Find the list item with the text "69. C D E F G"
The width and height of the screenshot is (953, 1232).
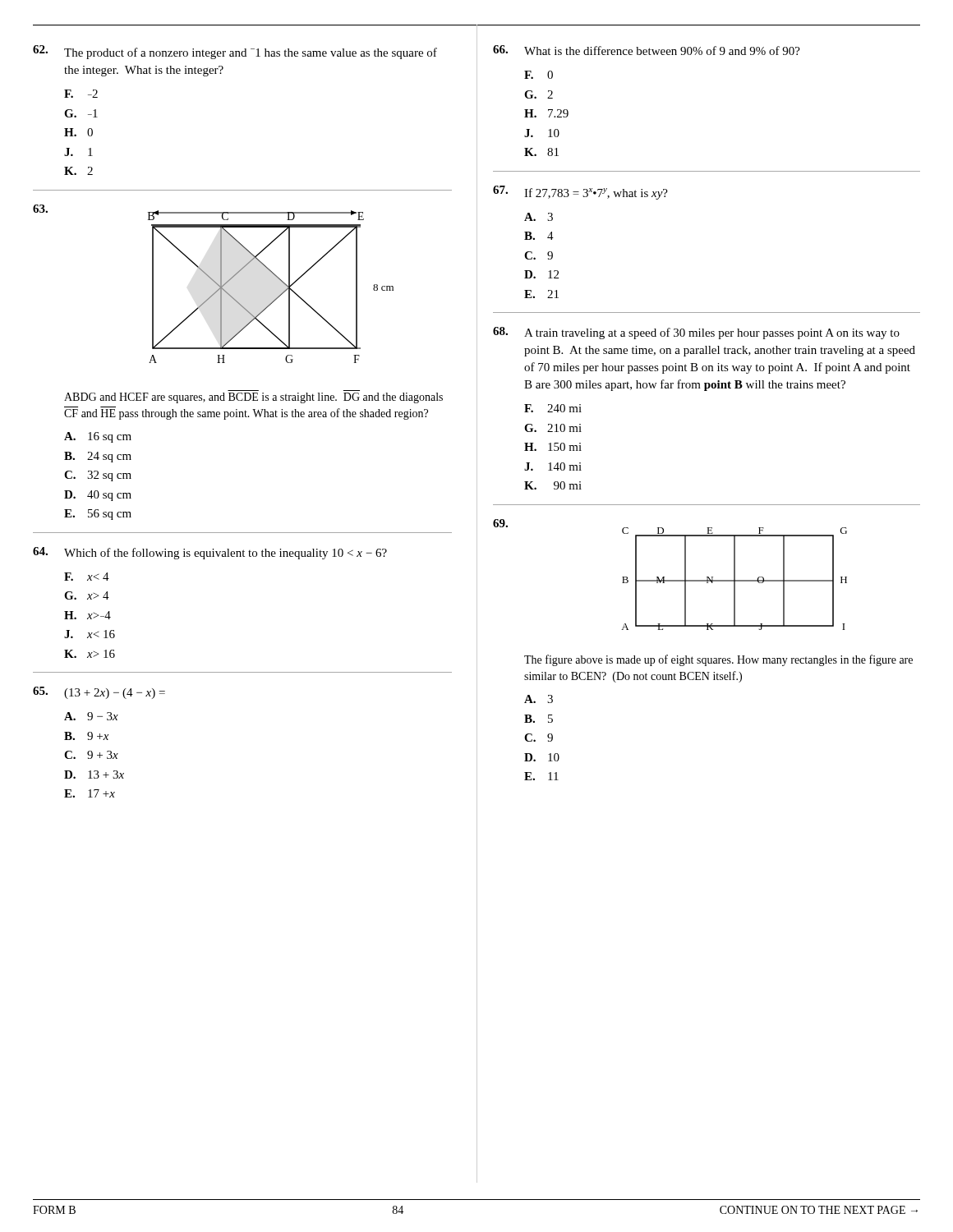pyautogui.click(x=707, y=651)
